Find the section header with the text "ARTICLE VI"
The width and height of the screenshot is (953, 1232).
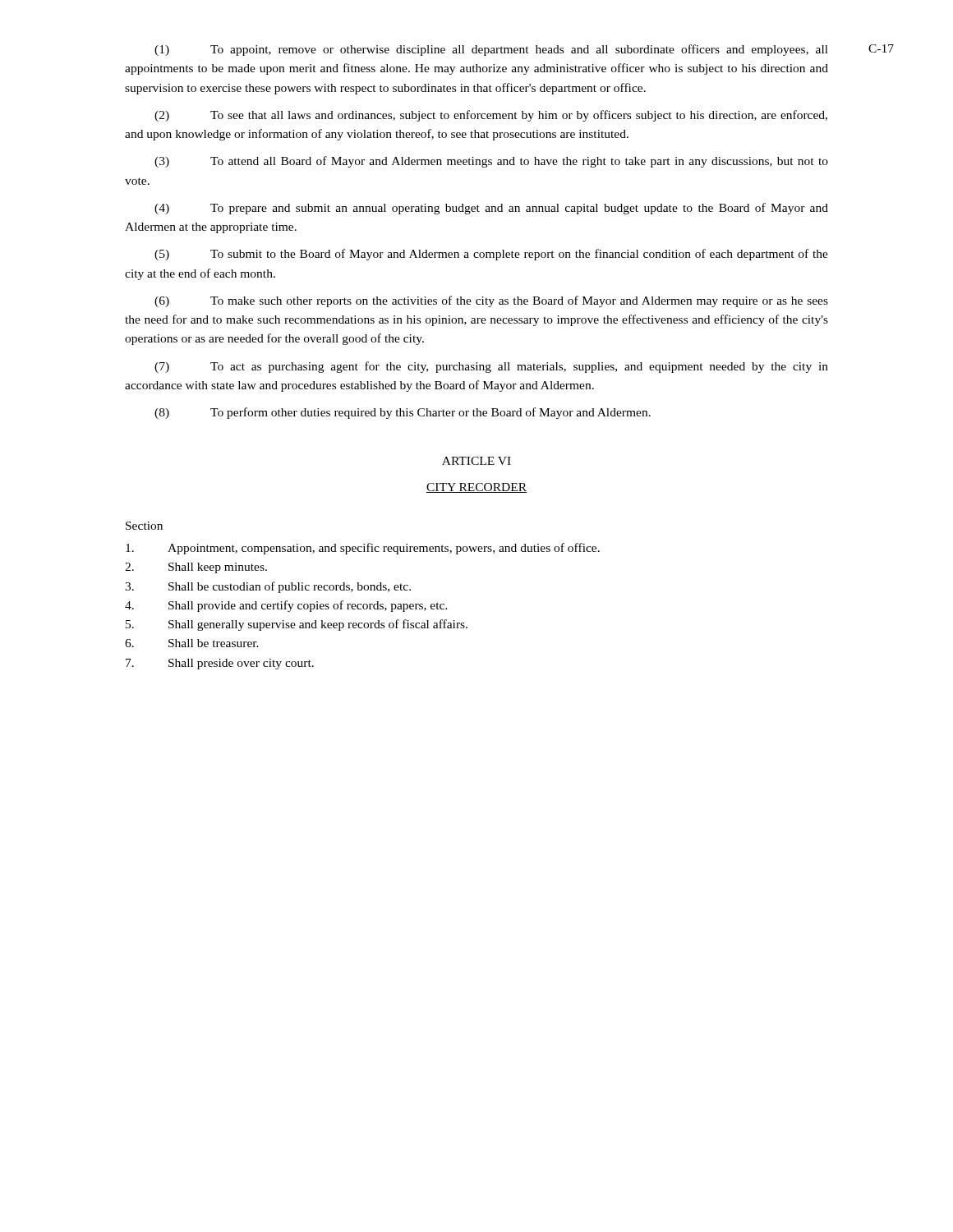(x=476, y=461)
